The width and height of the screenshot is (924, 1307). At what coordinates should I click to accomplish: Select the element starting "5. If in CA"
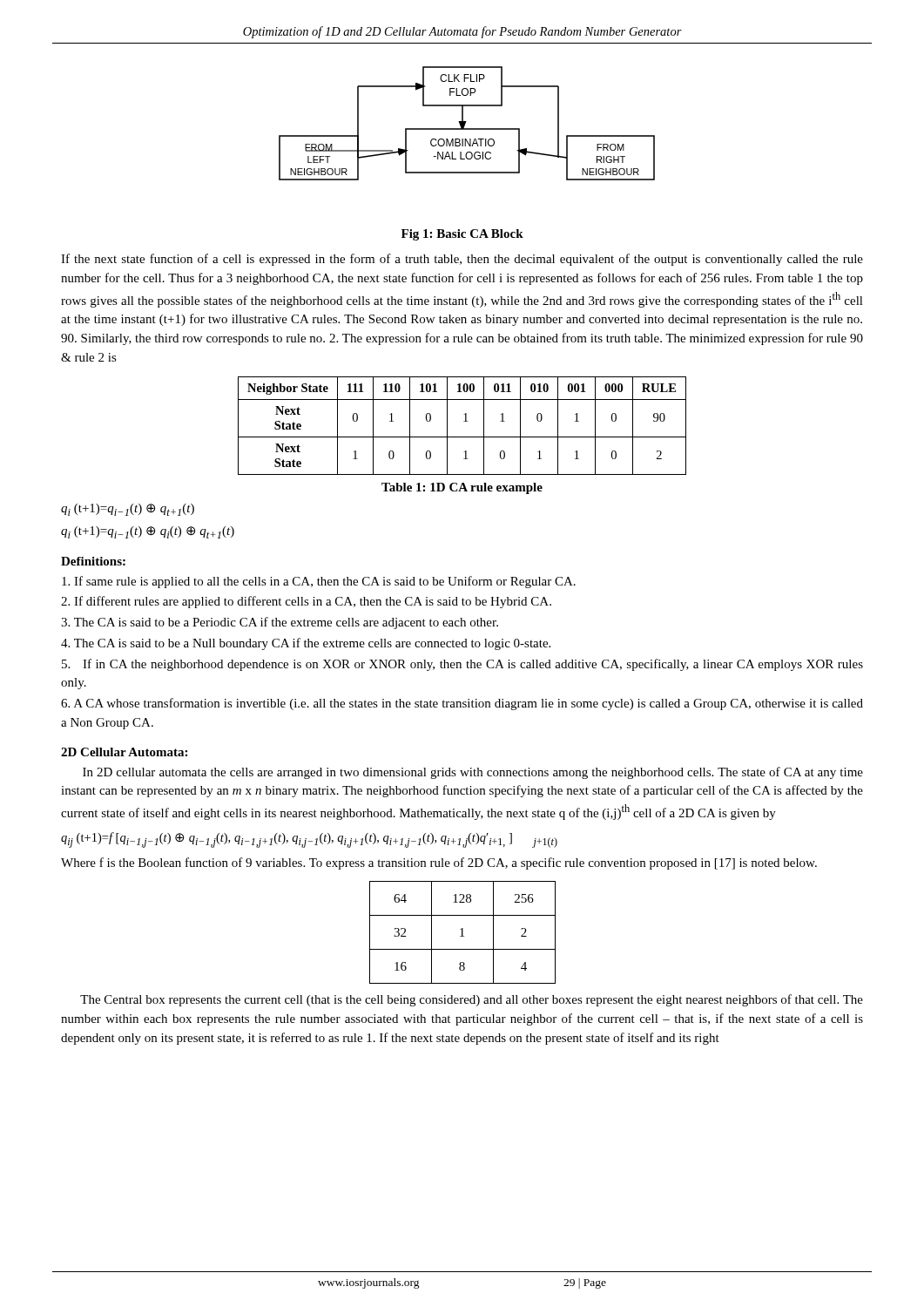tap(462, 673)
